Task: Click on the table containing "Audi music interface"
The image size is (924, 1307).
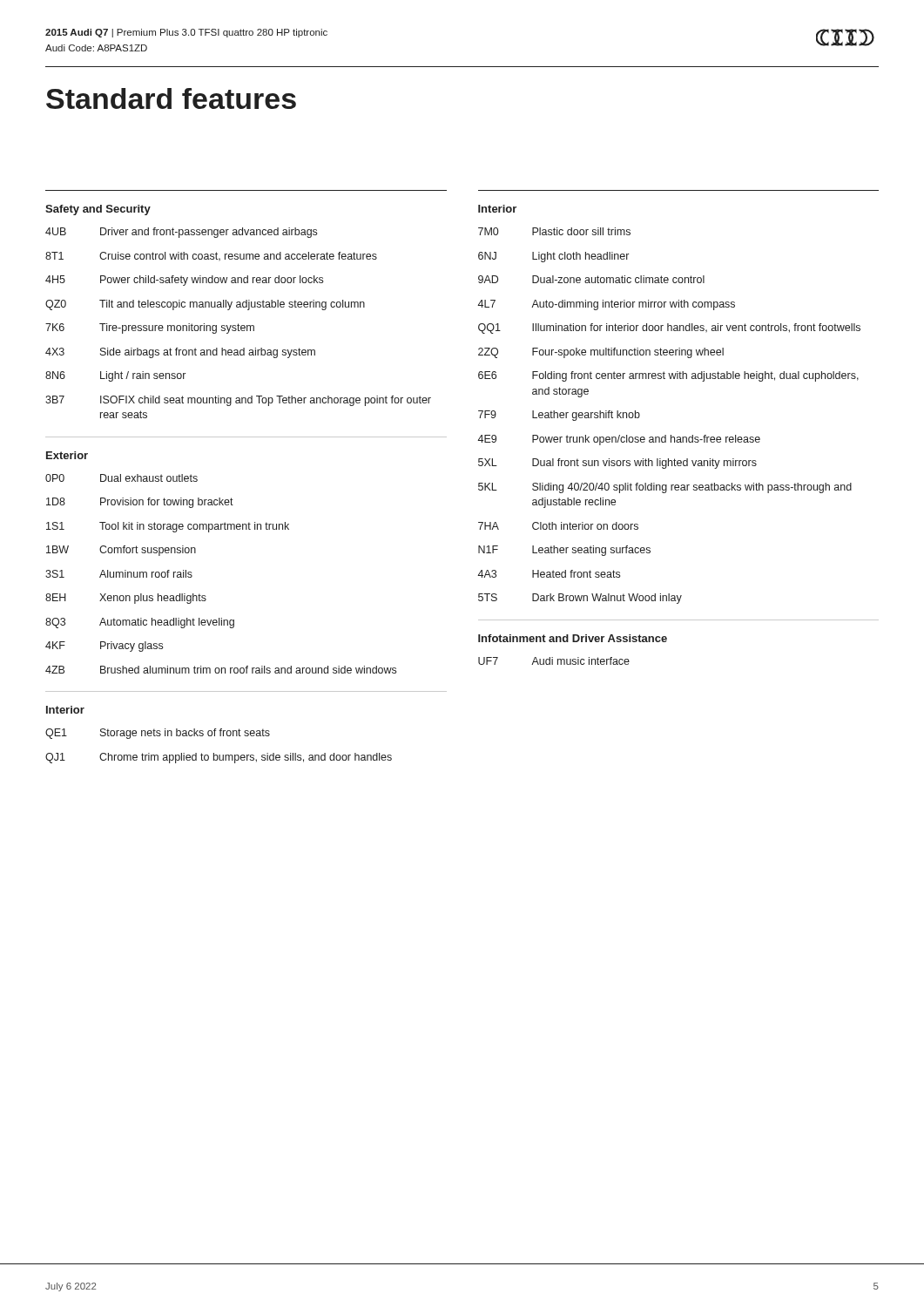Action: 678,662
